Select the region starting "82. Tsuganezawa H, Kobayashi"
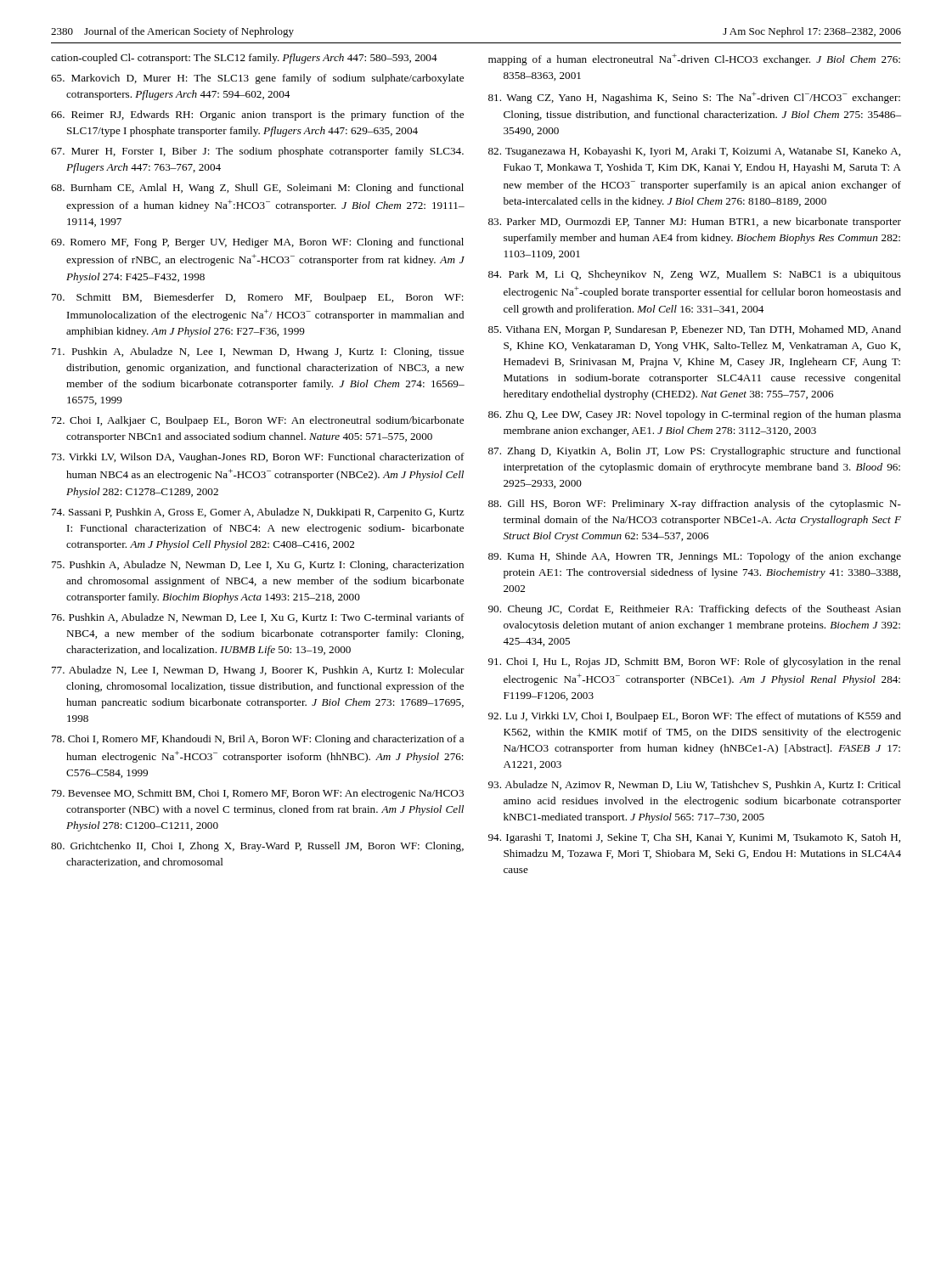 tap(694, 176)
